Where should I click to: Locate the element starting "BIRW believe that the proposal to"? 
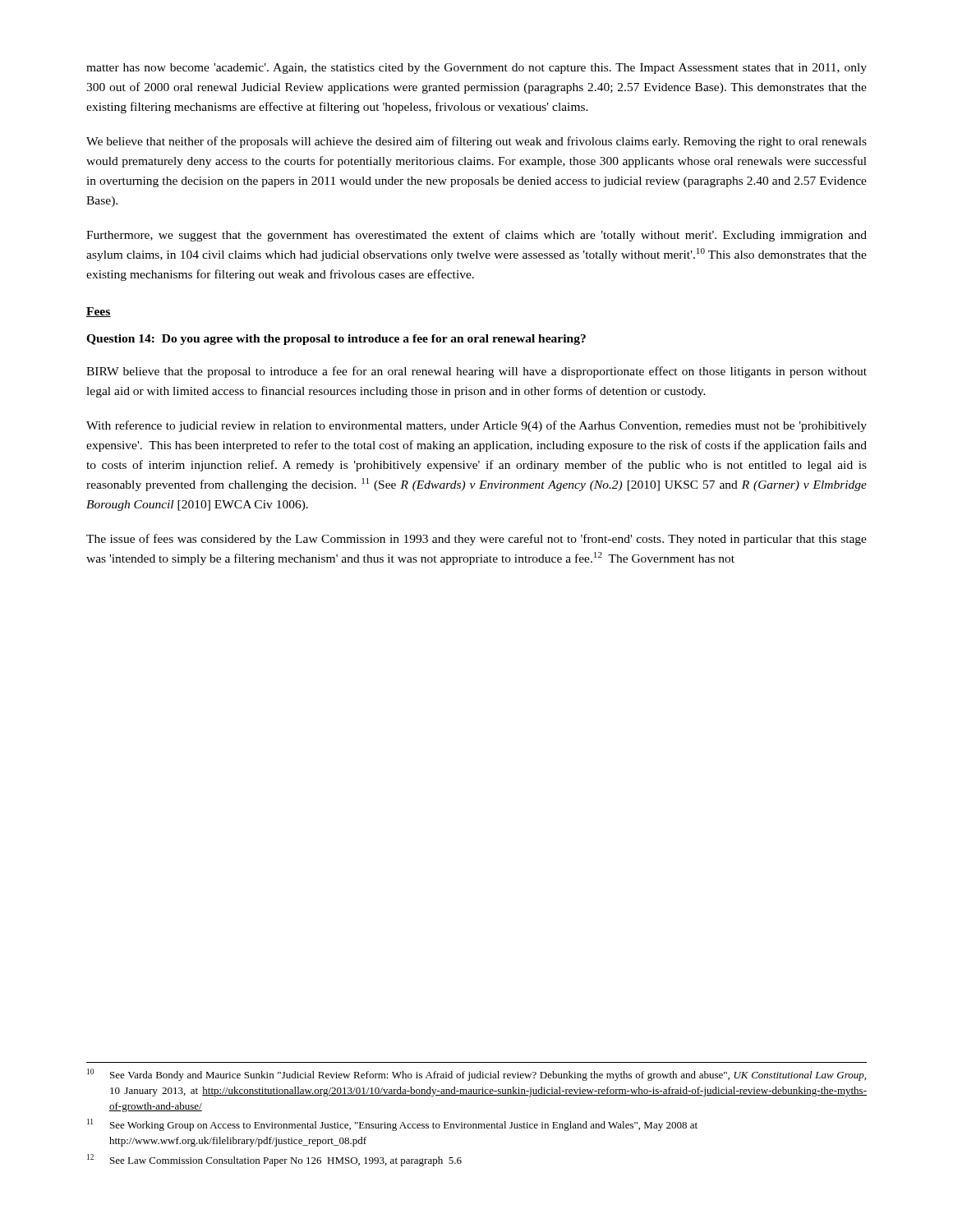(x=476, y=381)
